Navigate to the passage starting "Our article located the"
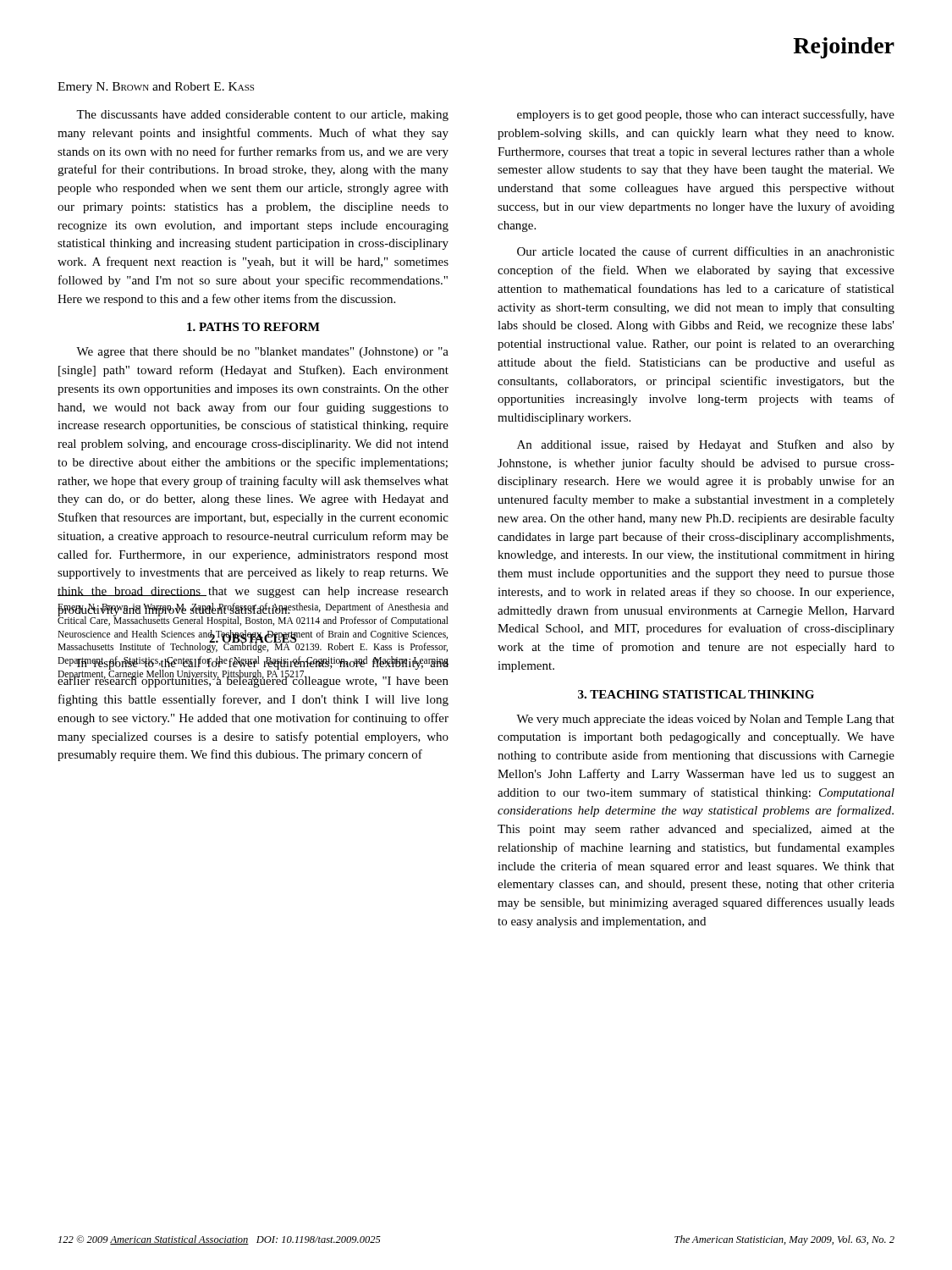The width and height of the screenshot is (952, 1270). (696, 335)
